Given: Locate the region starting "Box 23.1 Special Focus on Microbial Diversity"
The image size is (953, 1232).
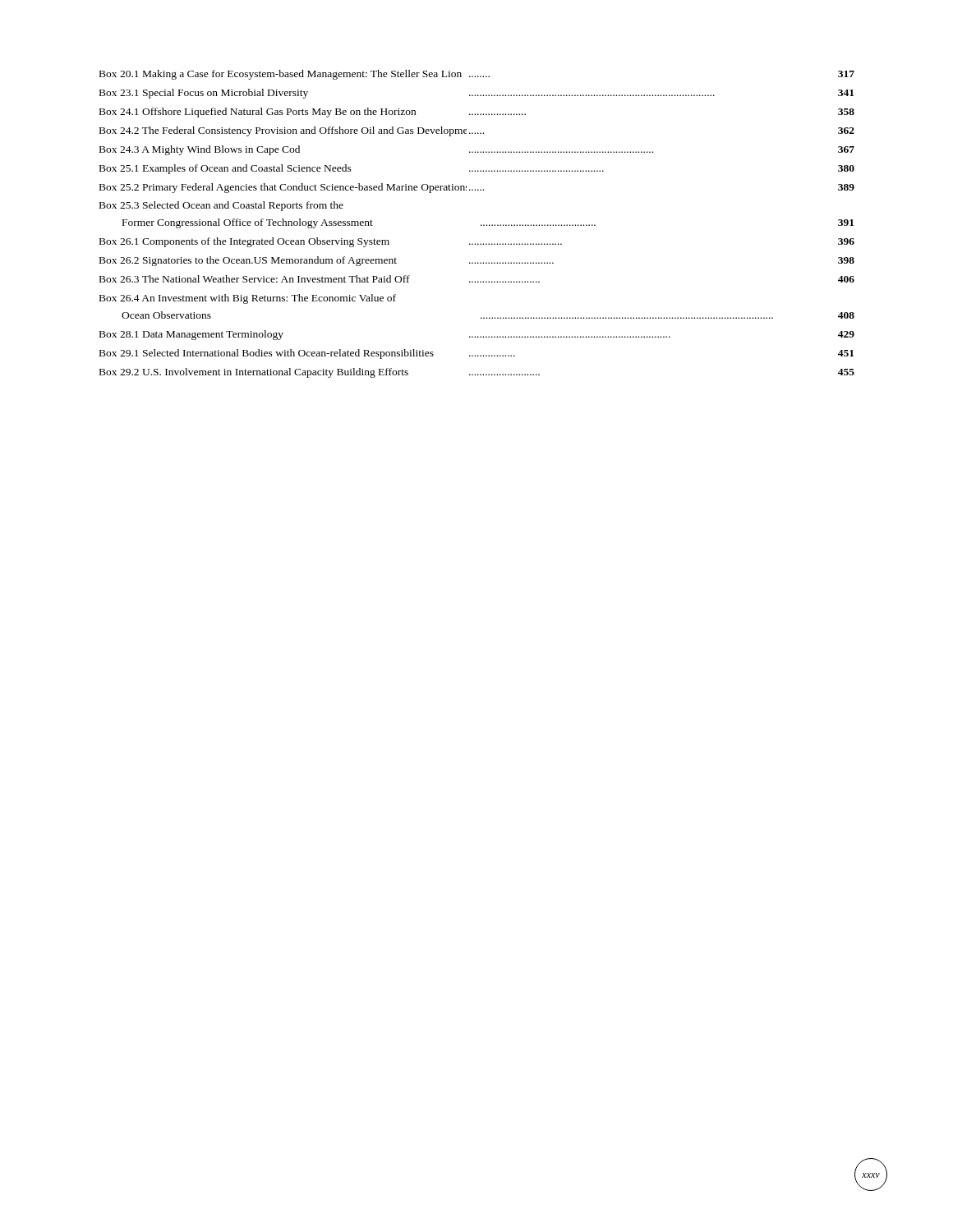Looking at the screenshot, I should pos(476,93).
